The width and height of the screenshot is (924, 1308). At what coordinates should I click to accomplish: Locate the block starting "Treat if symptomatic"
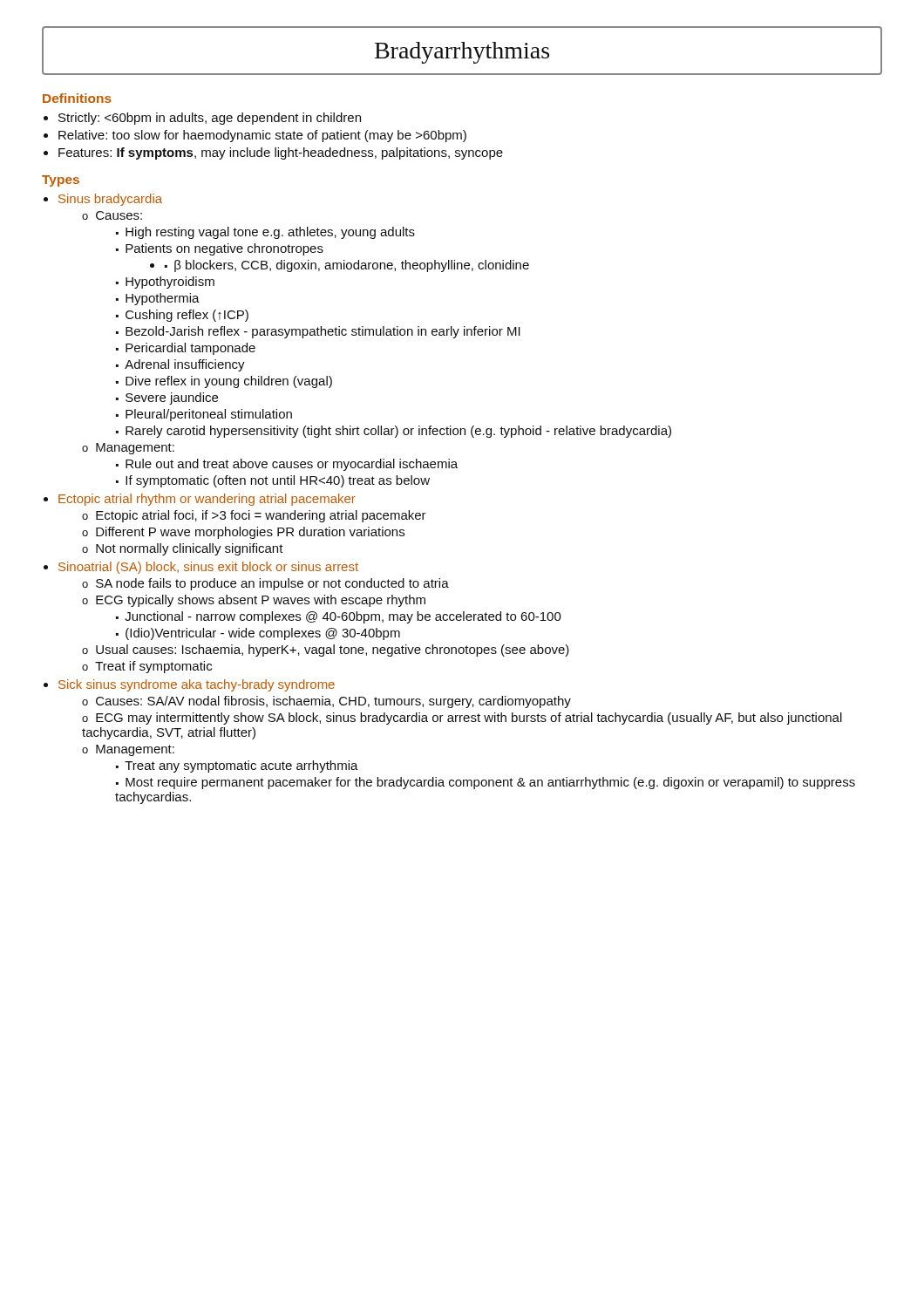(154, 666)
